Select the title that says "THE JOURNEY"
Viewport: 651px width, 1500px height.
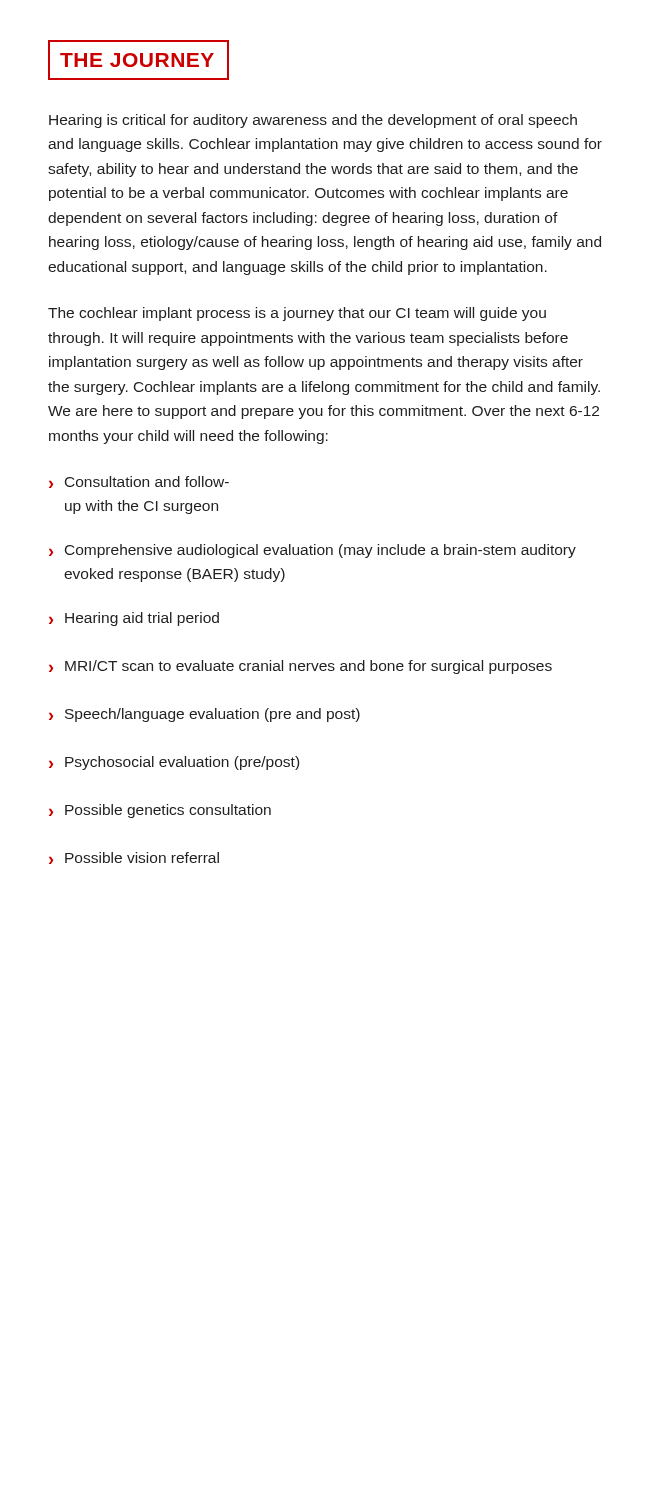[x=138, y=60]
